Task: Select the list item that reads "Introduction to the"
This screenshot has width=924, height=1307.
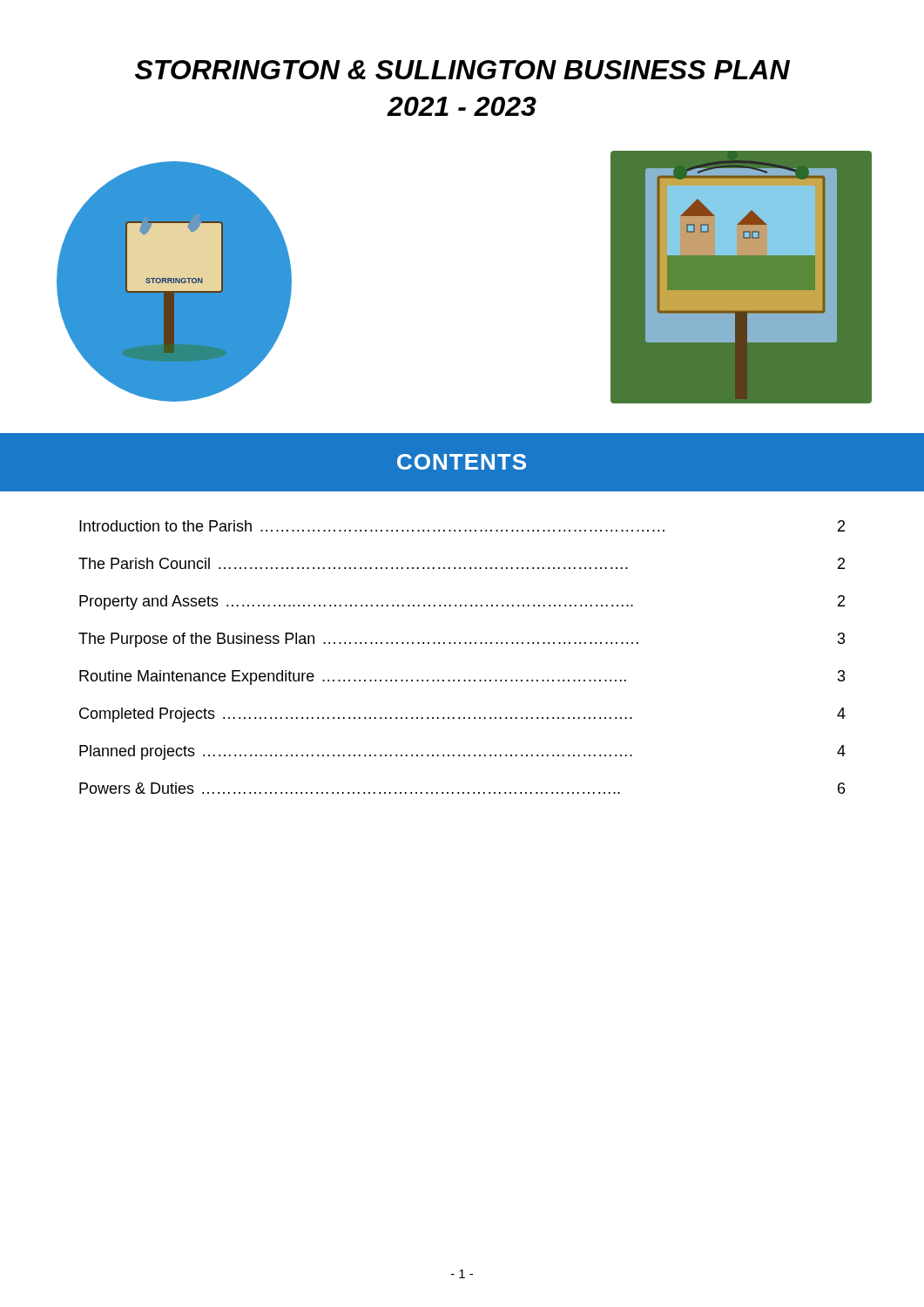Action: 462,527
